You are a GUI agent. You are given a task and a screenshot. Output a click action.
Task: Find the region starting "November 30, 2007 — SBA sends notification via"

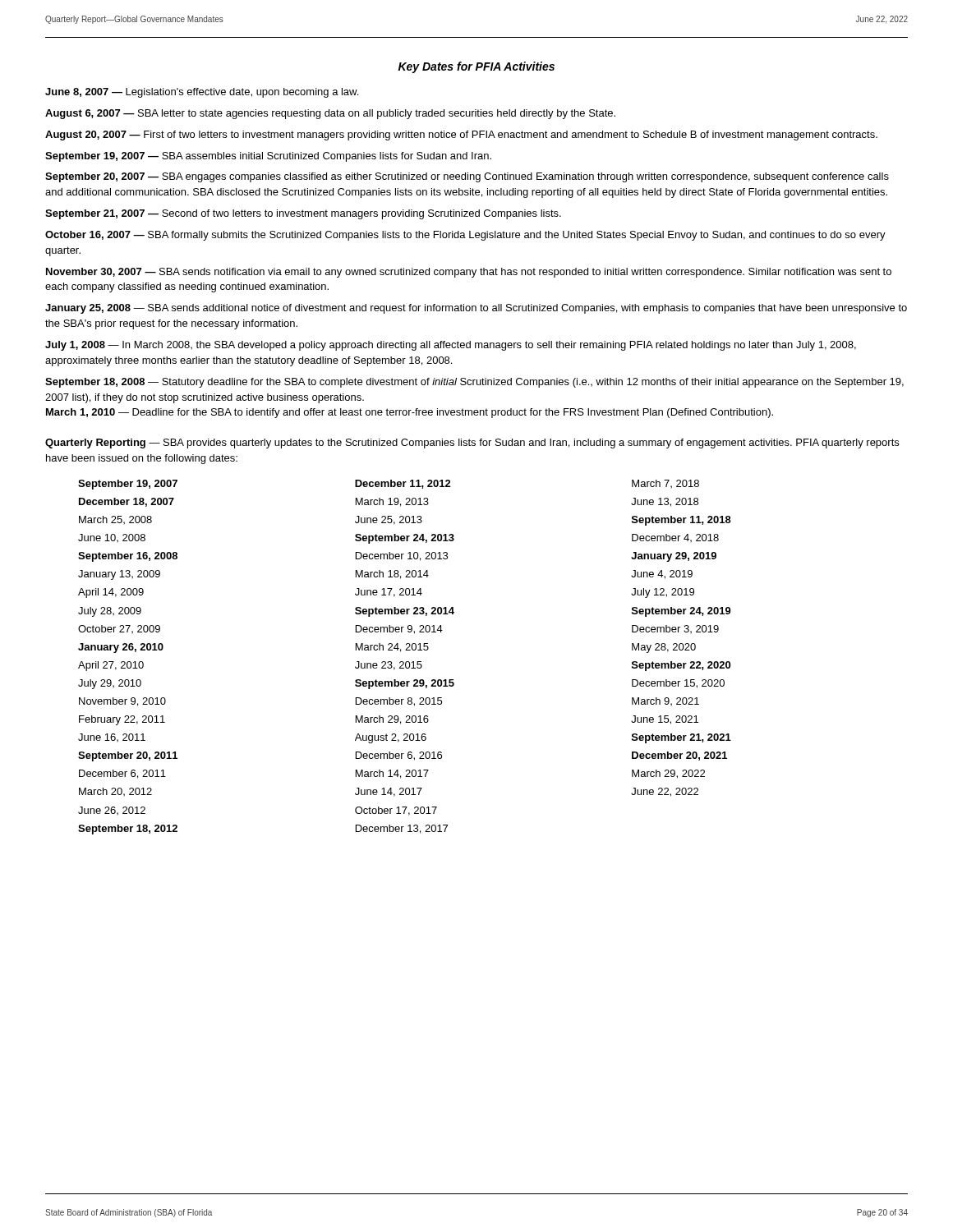(468, 279)
